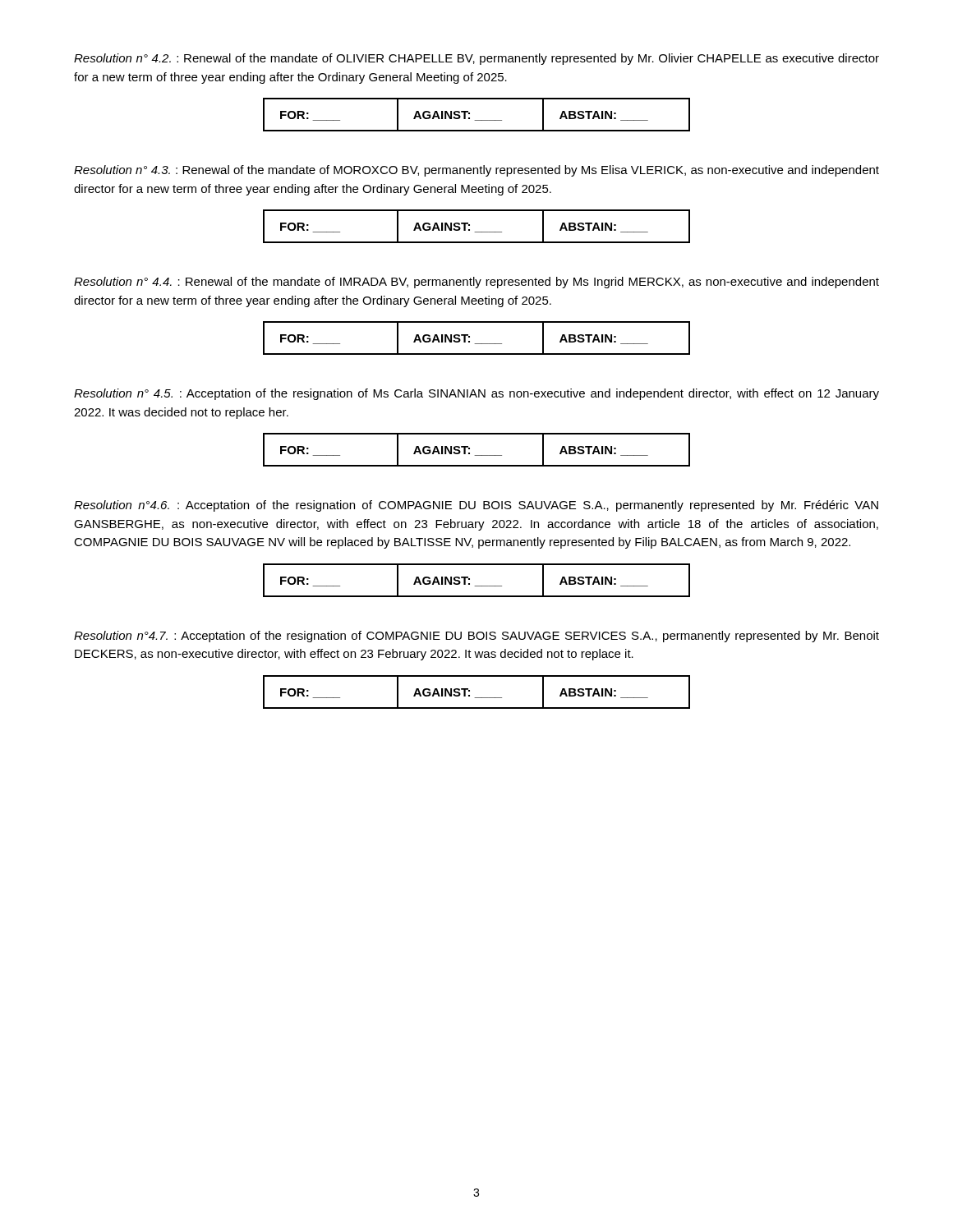
Task: Navigate to the text starting "Resolution n° 4.3. : Renewal"
Action: pos(476,179)
